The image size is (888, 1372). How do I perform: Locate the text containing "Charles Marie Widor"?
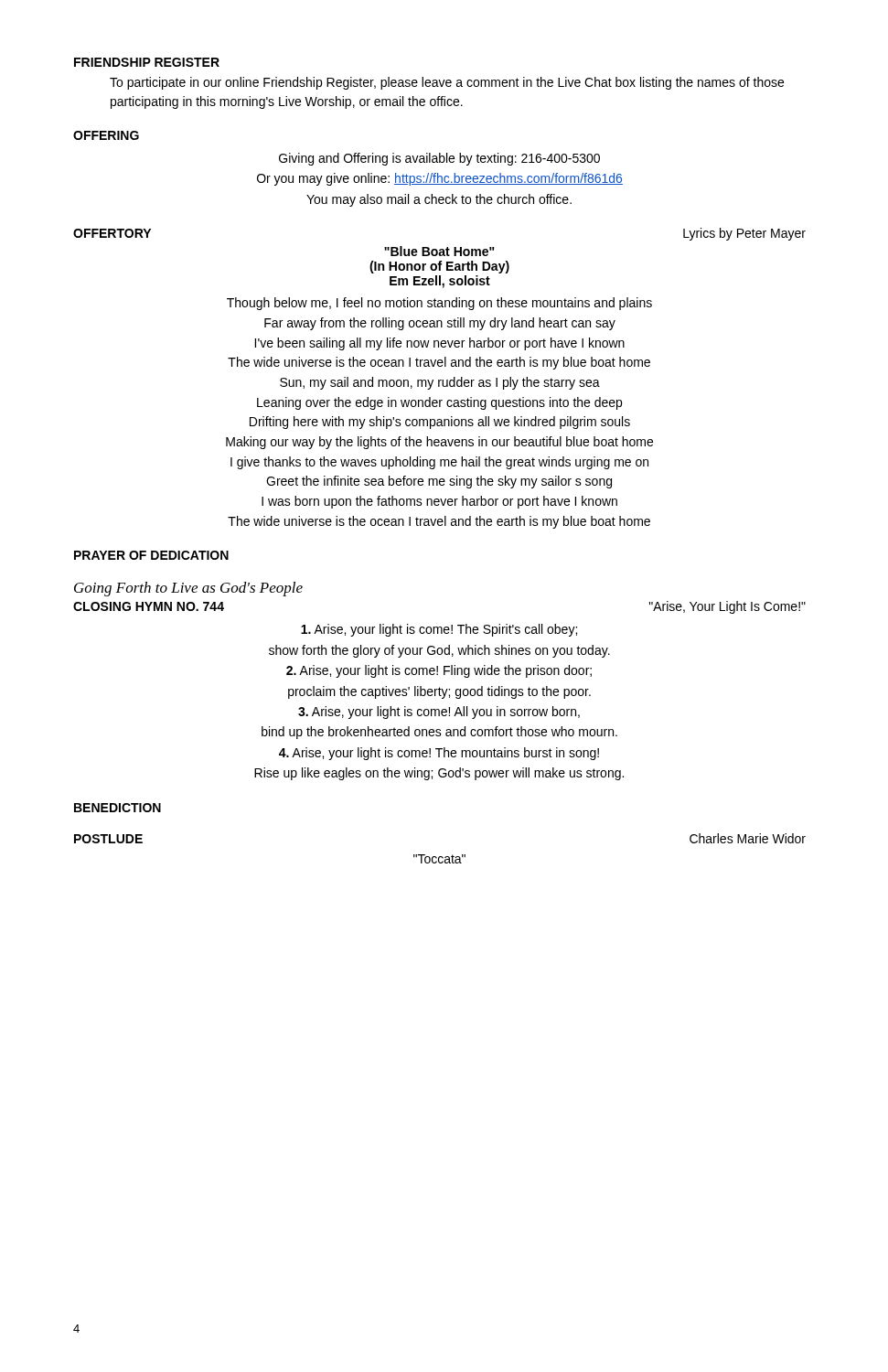click(x=747, y=838)
